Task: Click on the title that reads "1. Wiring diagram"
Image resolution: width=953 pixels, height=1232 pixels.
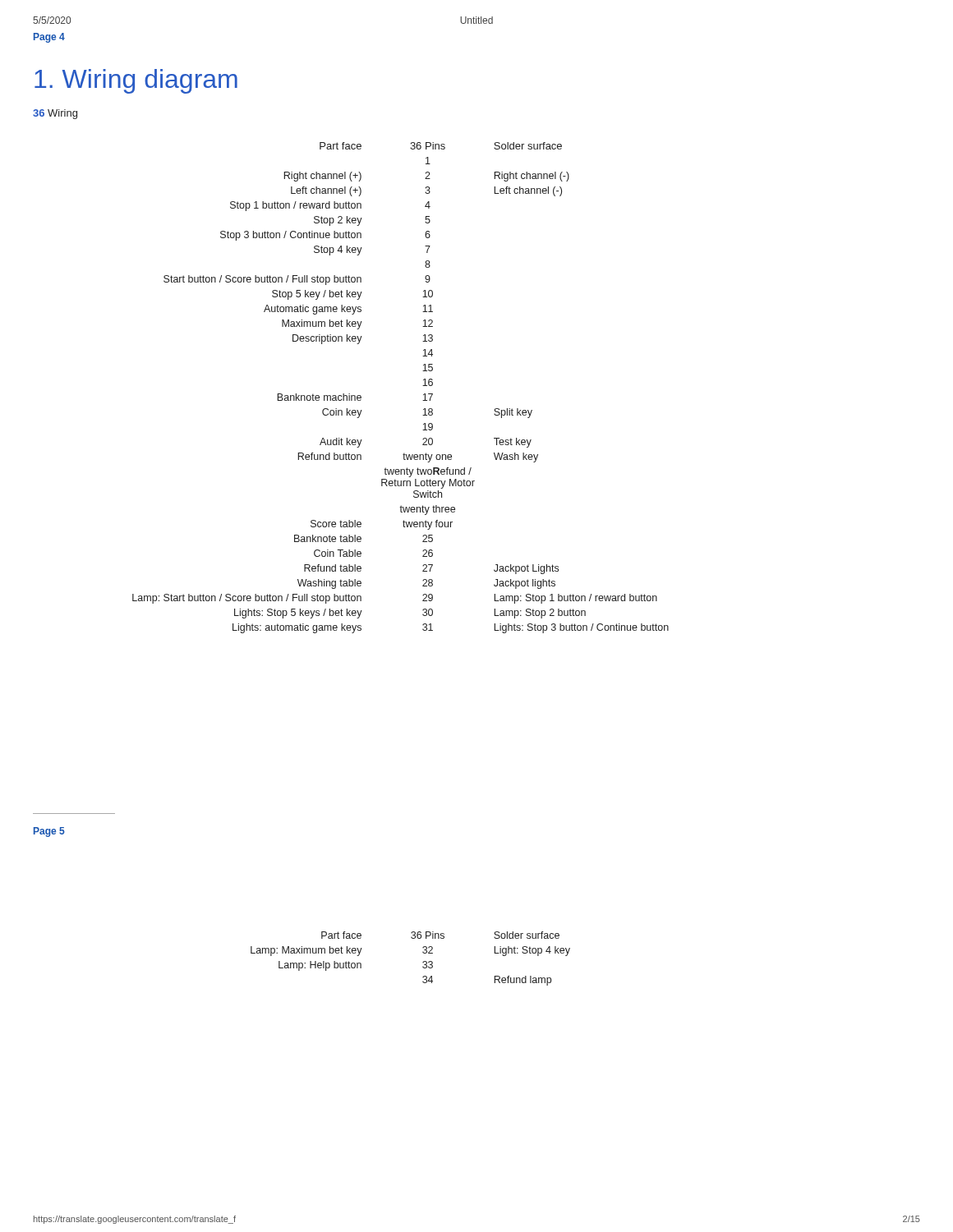Action: pos(136,79)
